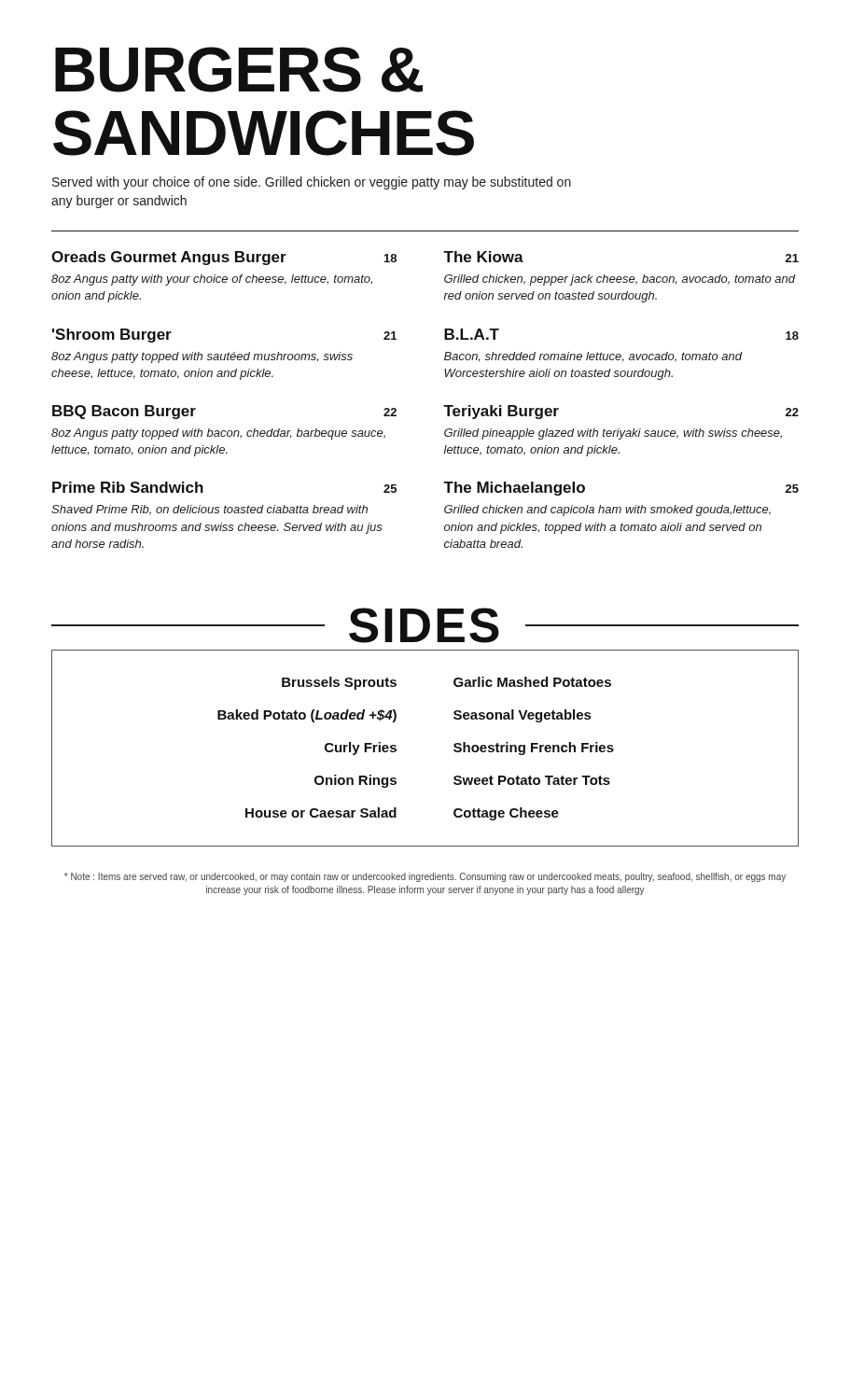The height and width of the screenshot is (1400, 850).
Task: Click on the list item containing "Sweet Potato Tater Tots"
Action: [x=532, y=780]
